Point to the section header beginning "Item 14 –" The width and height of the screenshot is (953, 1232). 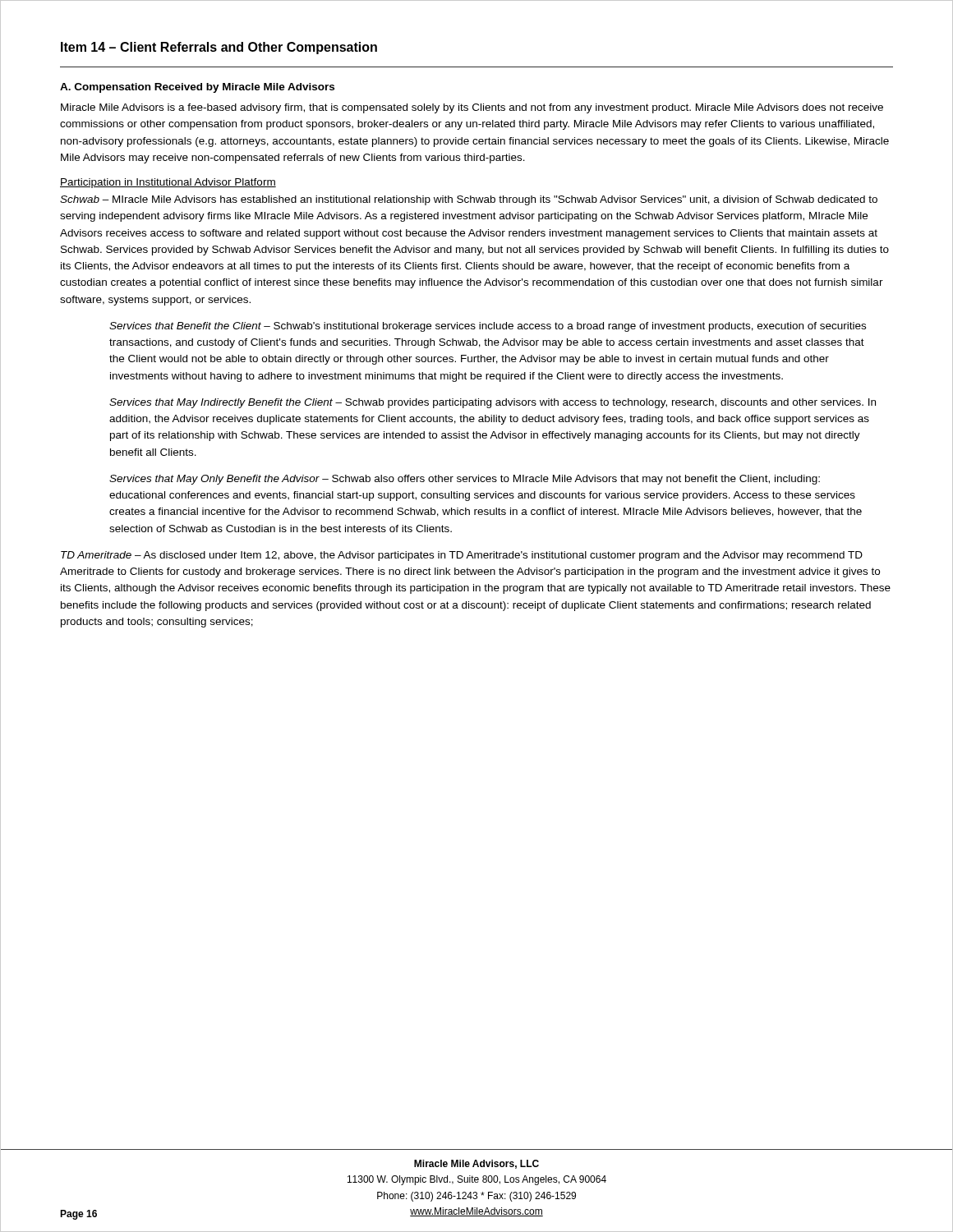(219, 48)
